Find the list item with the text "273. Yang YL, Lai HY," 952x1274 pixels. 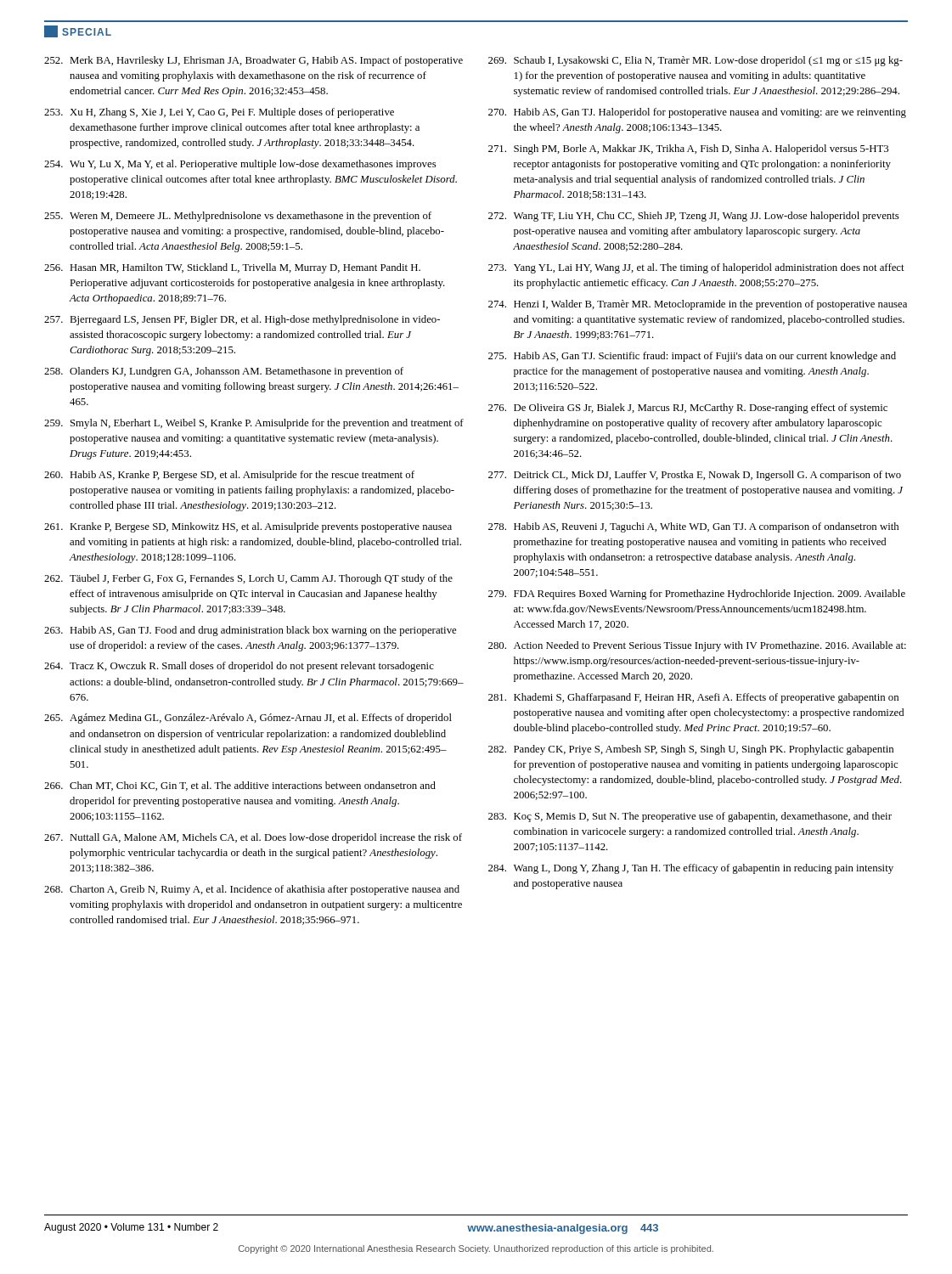(698, 275)
